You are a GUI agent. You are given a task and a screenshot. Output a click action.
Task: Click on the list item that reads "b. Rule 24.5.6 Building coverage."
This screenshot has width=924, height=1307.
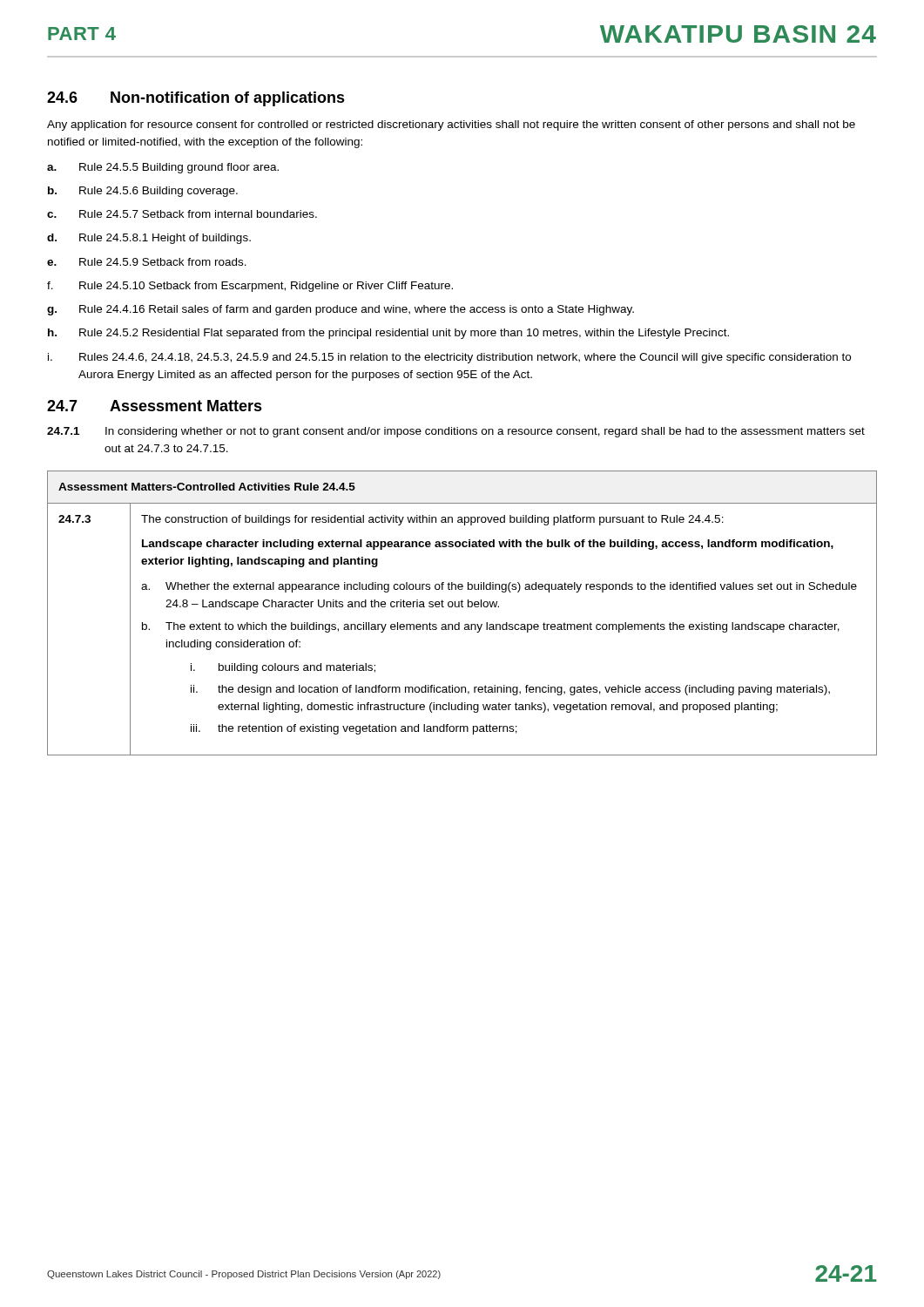coord(143,192)
